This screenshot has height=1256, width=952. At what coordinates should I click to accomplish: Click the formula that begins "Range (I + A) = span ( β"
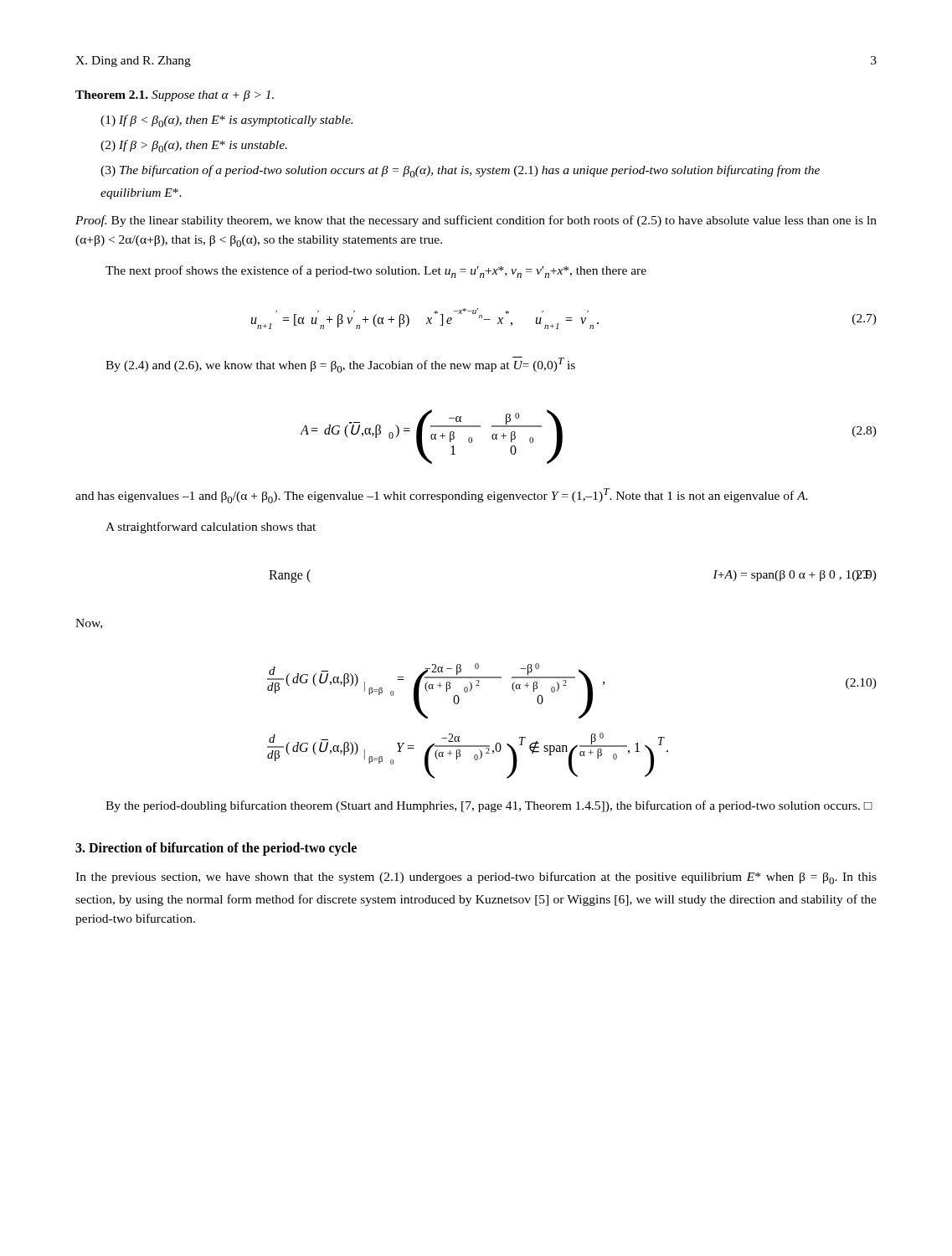[x=296, y=576]
